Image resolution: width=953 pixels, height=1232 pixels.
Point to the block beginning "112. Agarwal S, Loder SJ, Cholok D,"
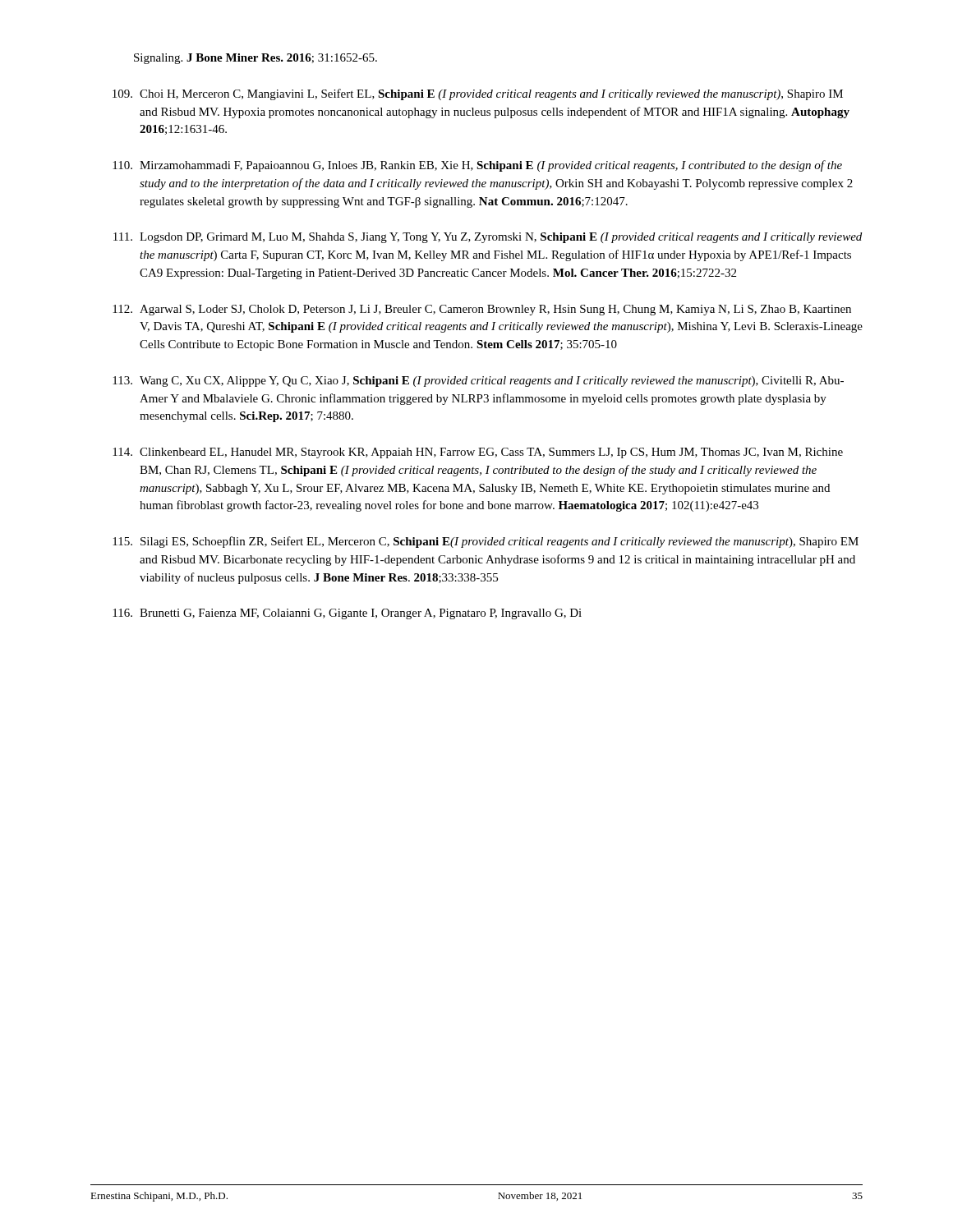coord(476,327)
